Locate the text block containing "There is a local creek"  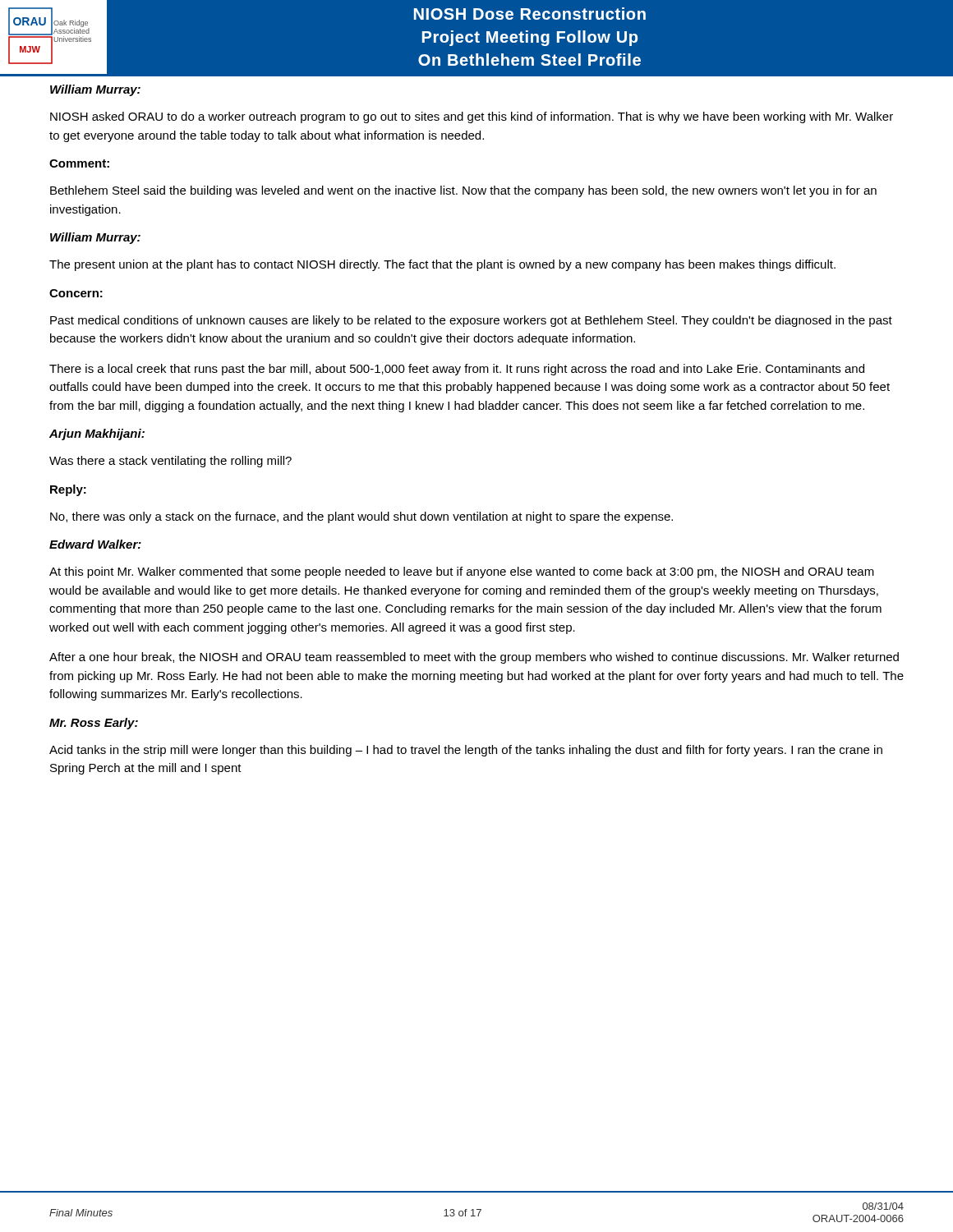coord(476,387)
